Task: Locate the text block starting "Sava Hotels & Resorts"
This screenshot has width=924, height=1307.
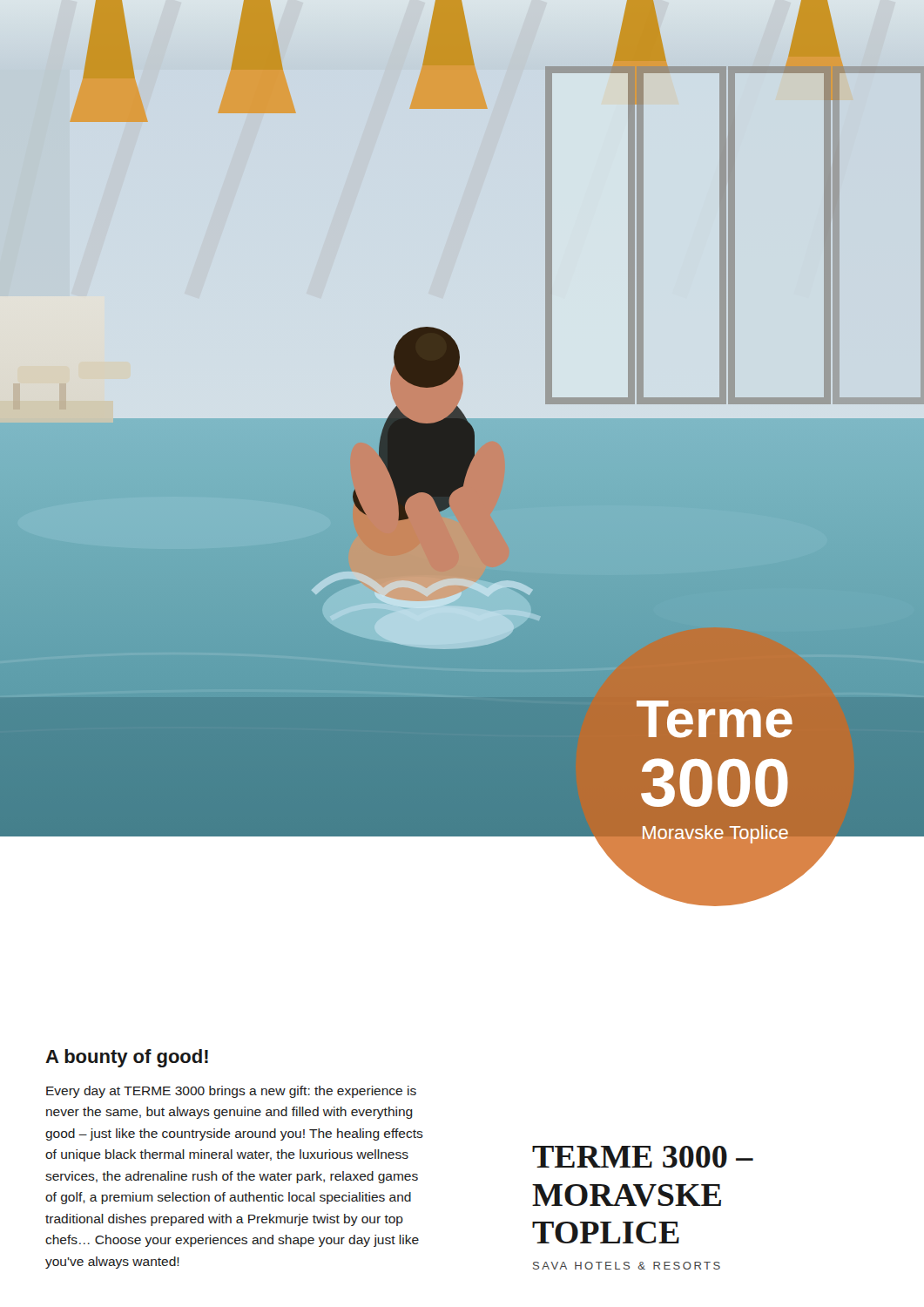Action: coord(627,1266)
